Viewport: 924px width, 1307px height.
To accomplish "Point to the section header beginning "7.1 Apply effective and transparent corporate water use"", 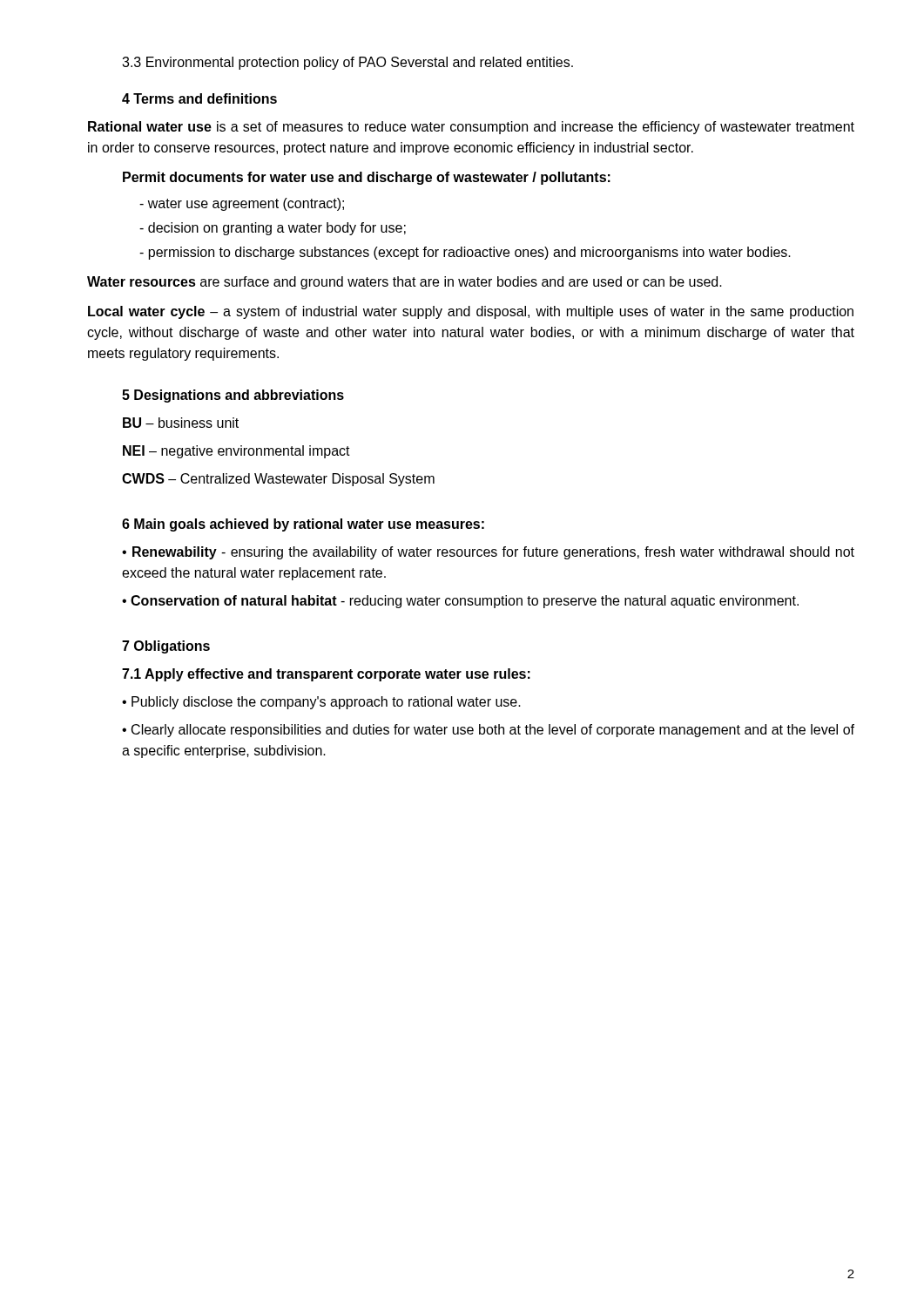I will 488,674.
